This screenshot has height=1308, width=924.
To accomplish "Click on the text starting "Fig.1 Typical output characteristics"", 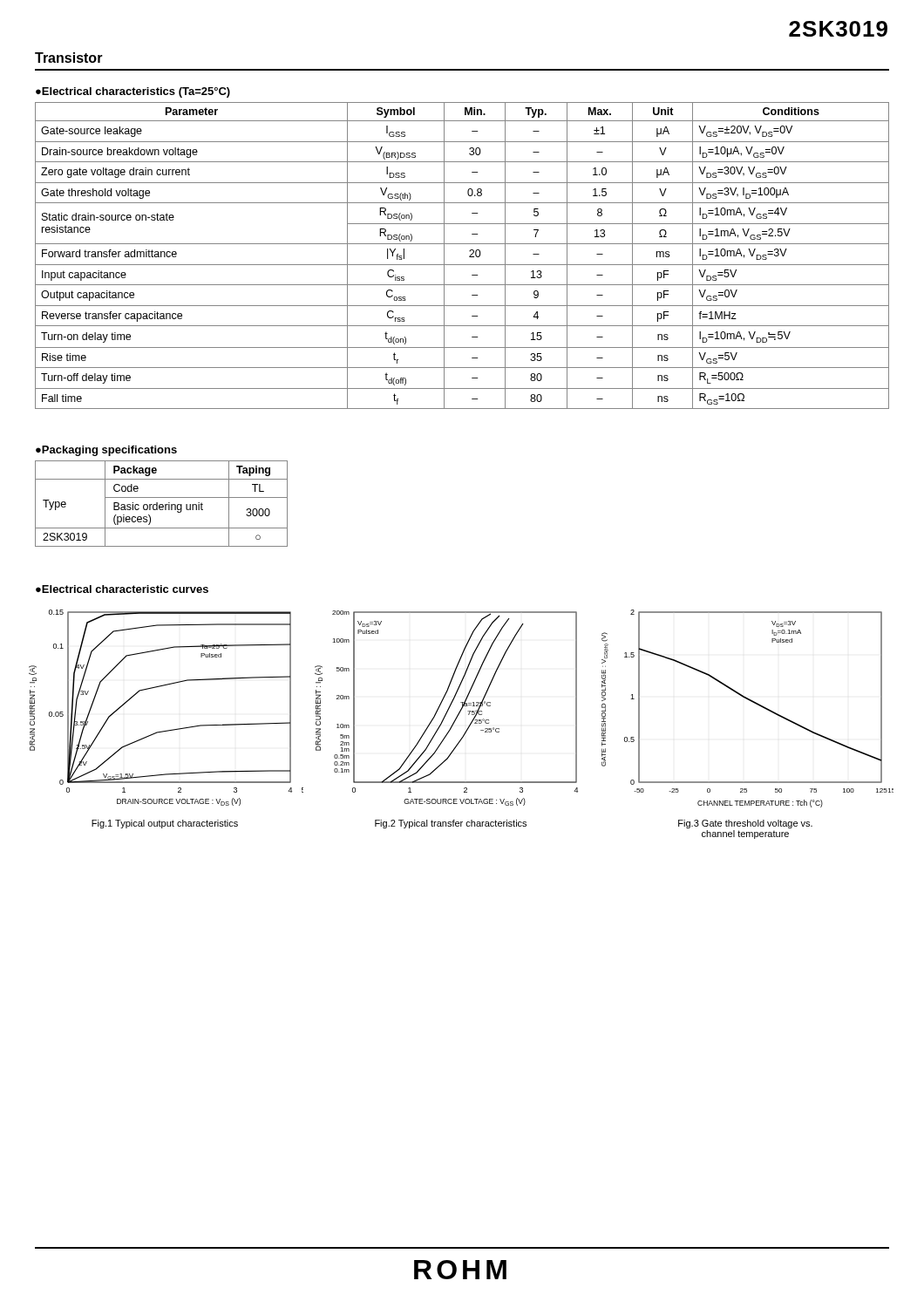I will 165,823.
